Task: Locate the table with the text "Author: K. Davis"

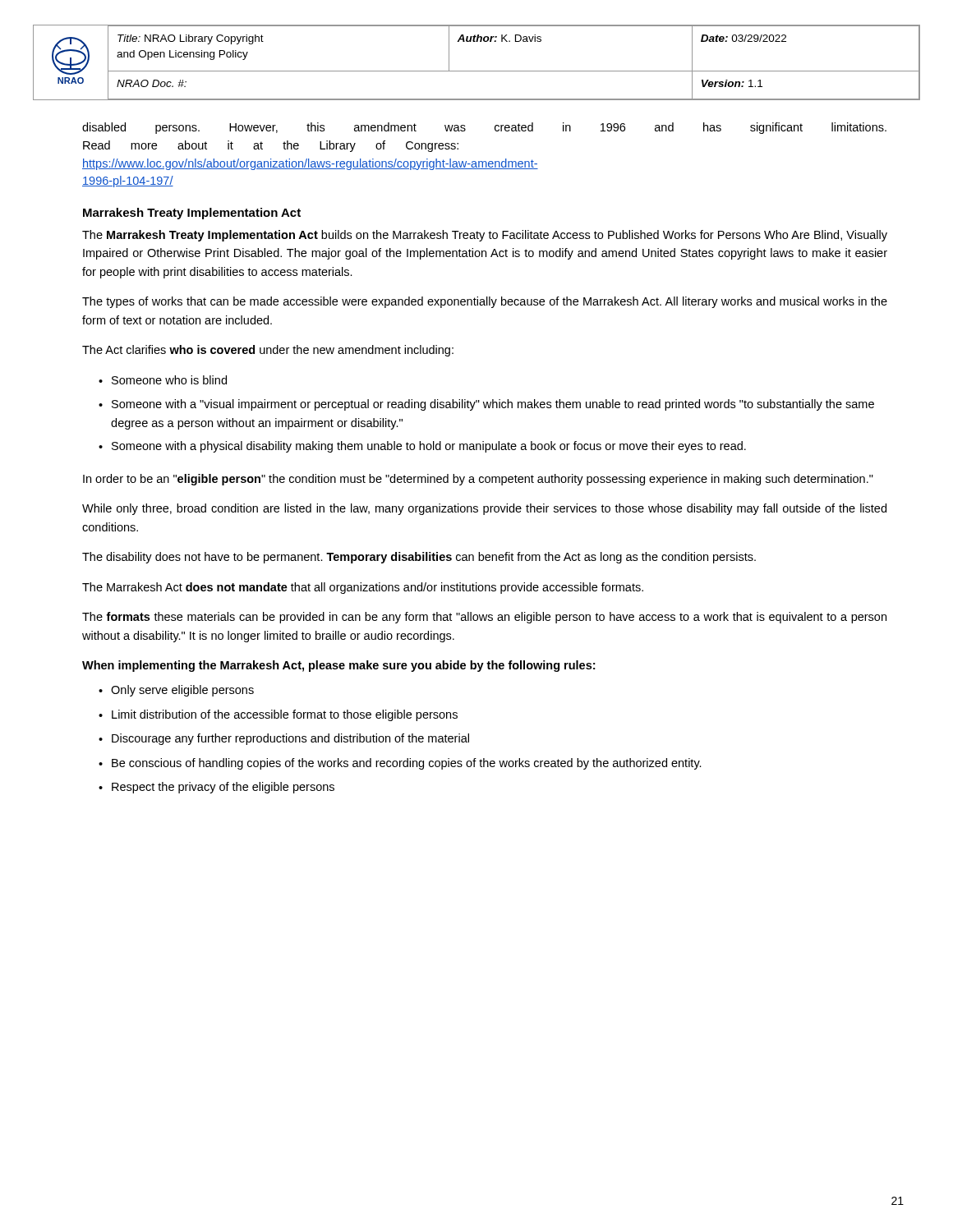Action: click(x=476, y=62)
